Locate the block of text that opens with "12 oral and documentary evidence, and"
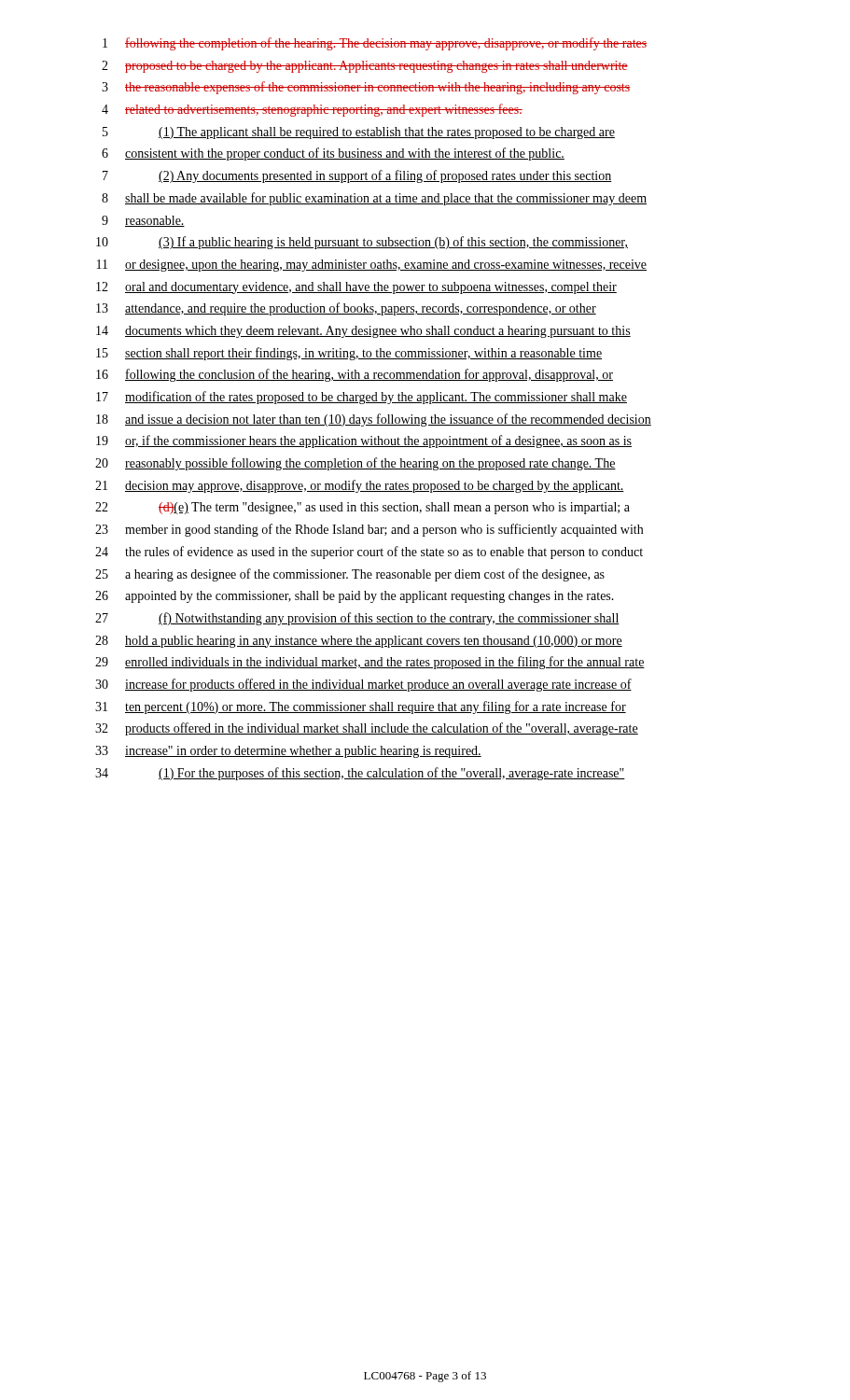The image size is (850, 1400). pos(425,287)
